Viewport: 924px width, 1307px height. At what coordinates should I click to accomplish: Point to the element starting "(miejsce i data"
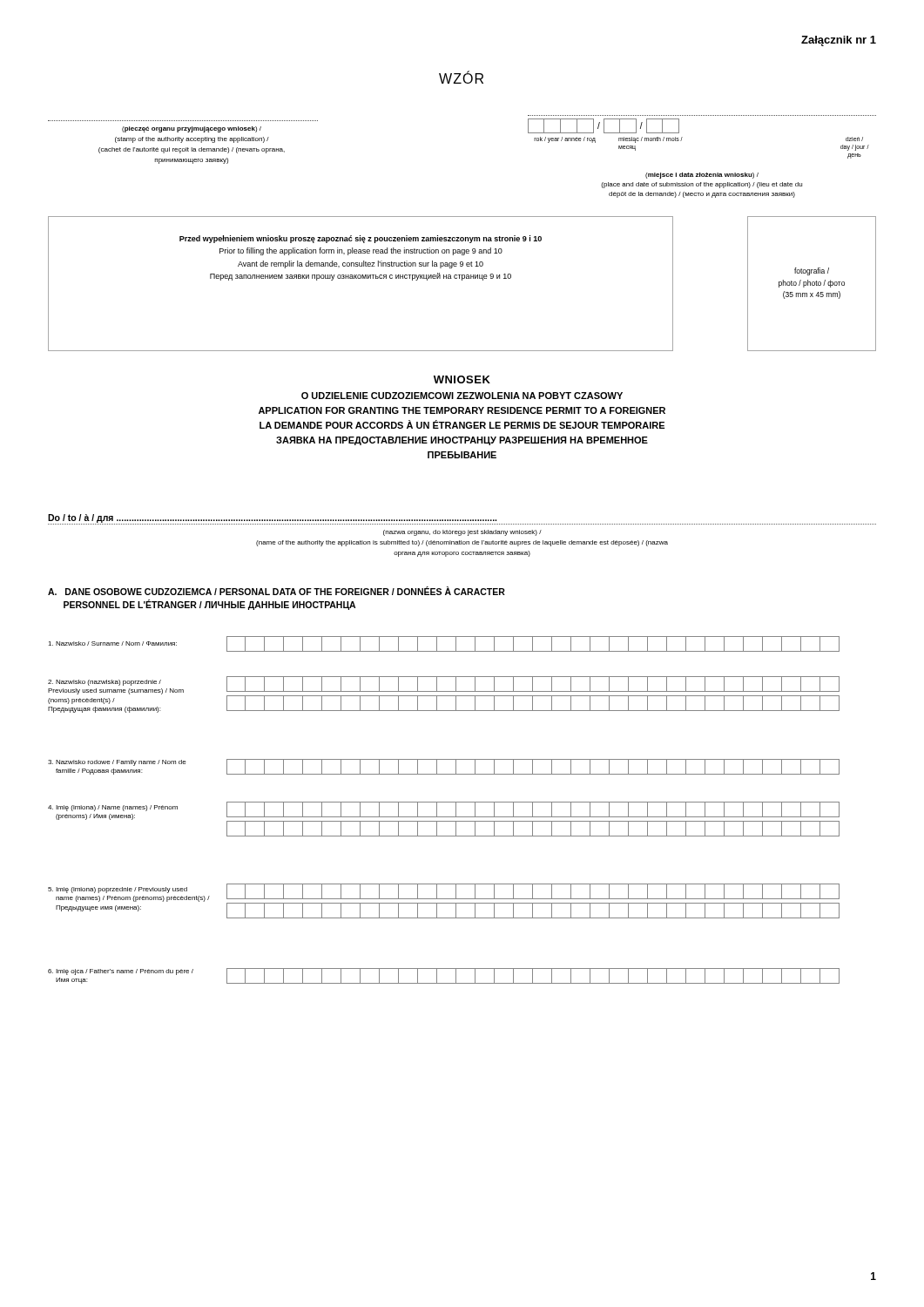(702, 184)
